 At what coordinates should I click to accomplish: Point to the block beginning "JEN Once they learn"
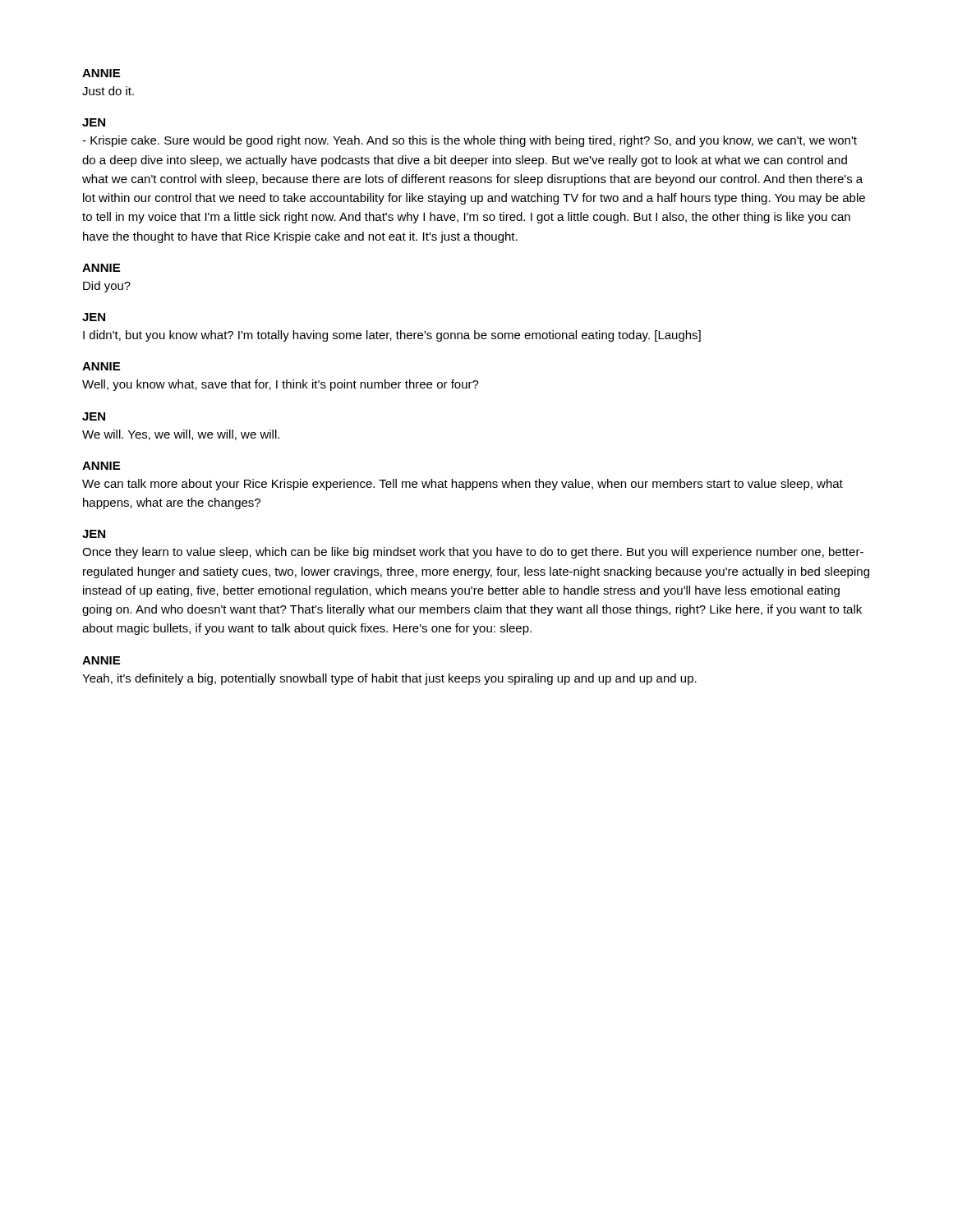[x=476, y=582]
